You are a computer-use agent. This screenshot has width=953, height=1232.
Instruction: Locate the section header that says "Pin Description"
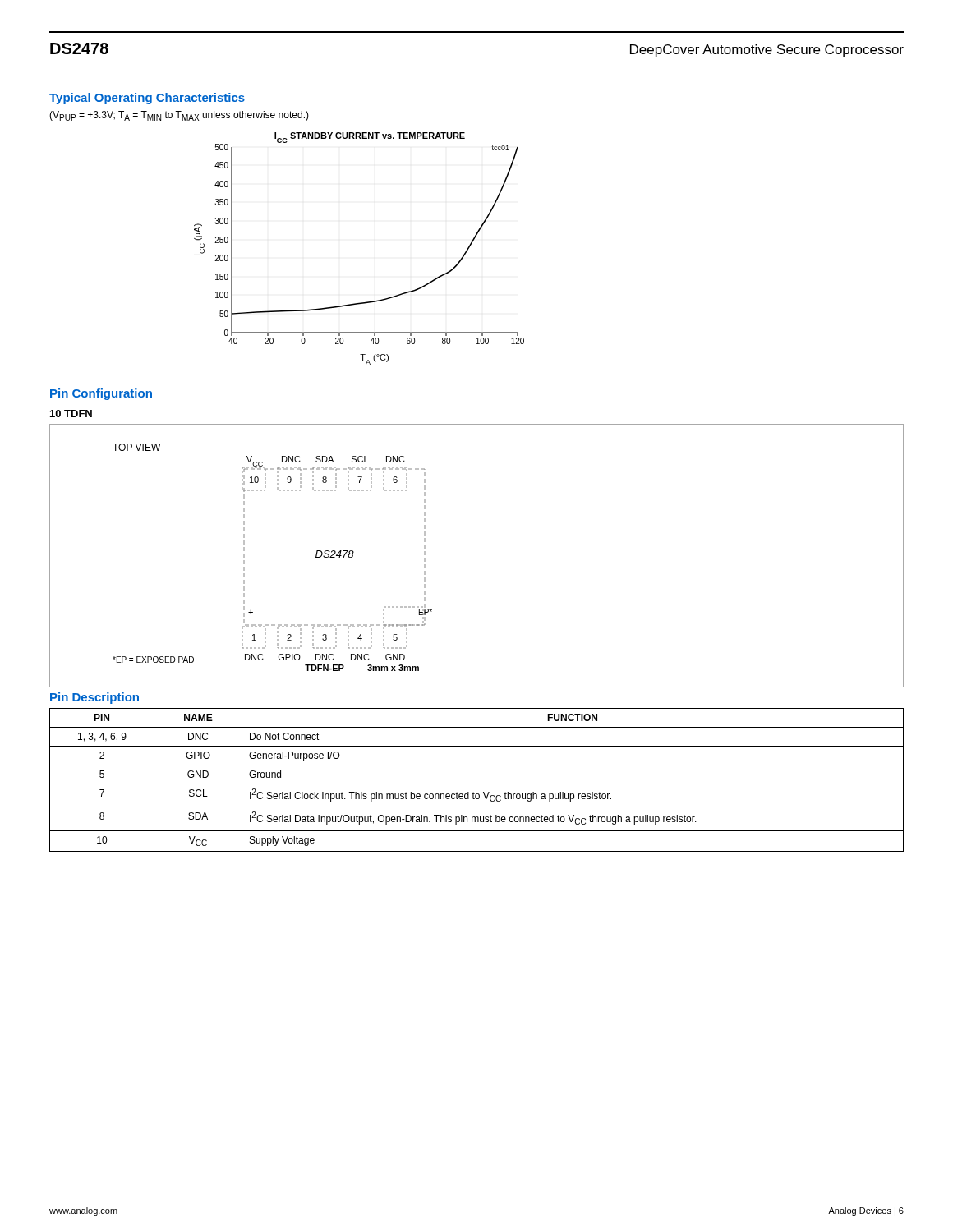94,697
